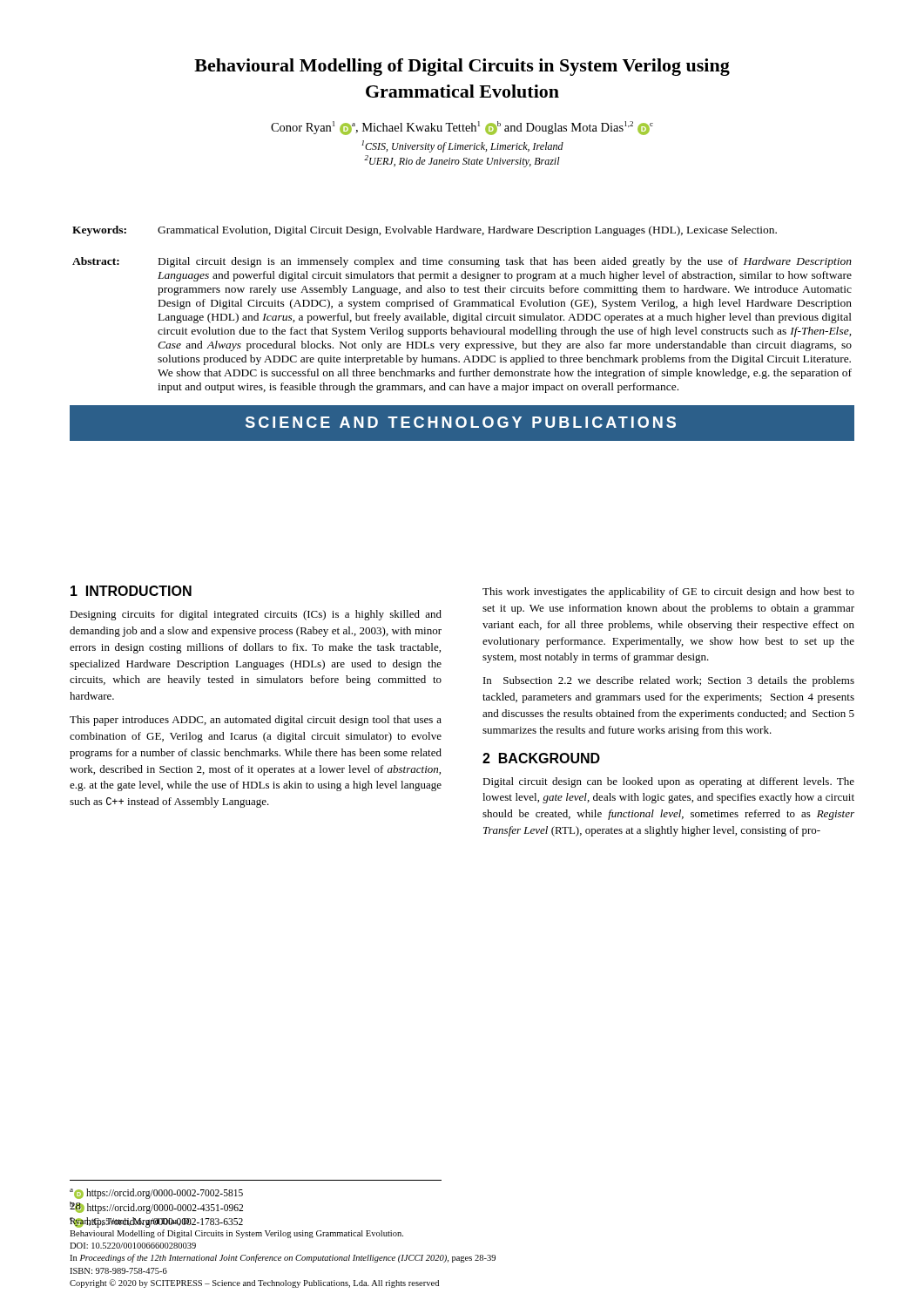The width and height of the screenshot is (924, 1307).
Task: Click on the text block that reads "1CSIS, University of Limerick, Limerick,"
Action: [x=462, y=153]
